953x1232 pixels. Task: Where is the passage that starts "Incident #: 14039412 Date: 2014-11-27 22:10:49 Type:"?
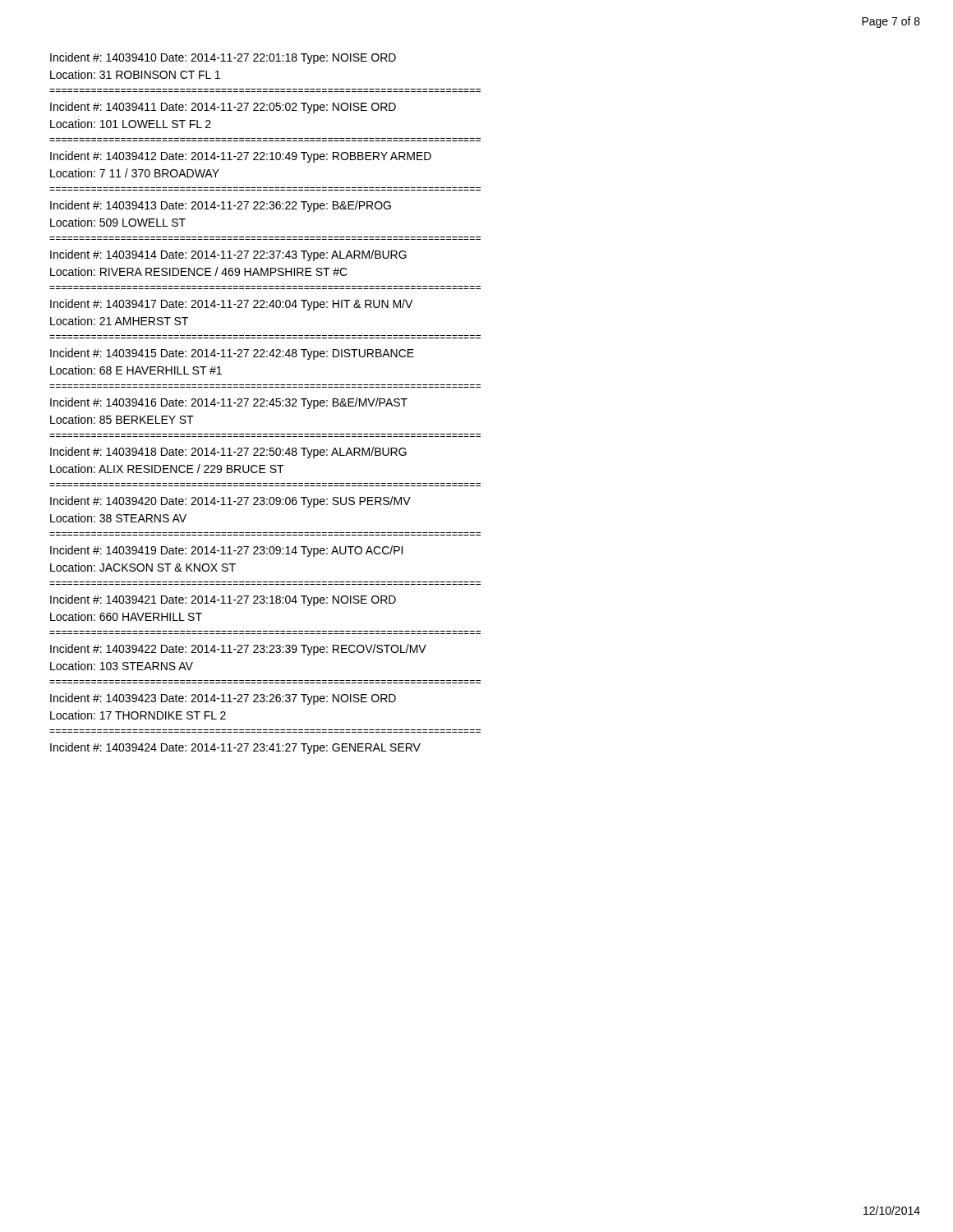tap(241, 157)
